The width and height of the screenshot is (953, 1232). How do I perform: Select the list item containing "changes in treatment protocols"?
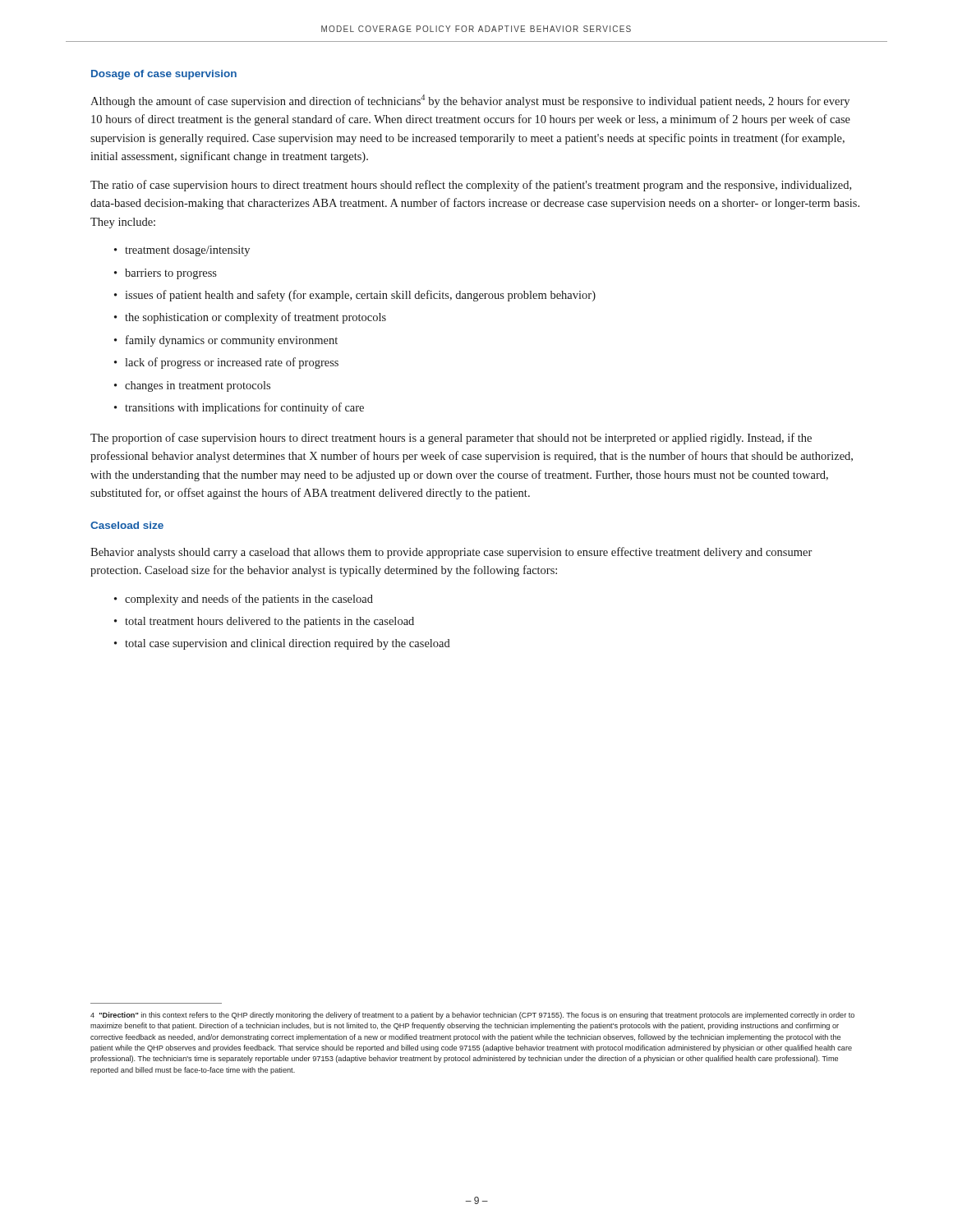(x=198, y=385)
